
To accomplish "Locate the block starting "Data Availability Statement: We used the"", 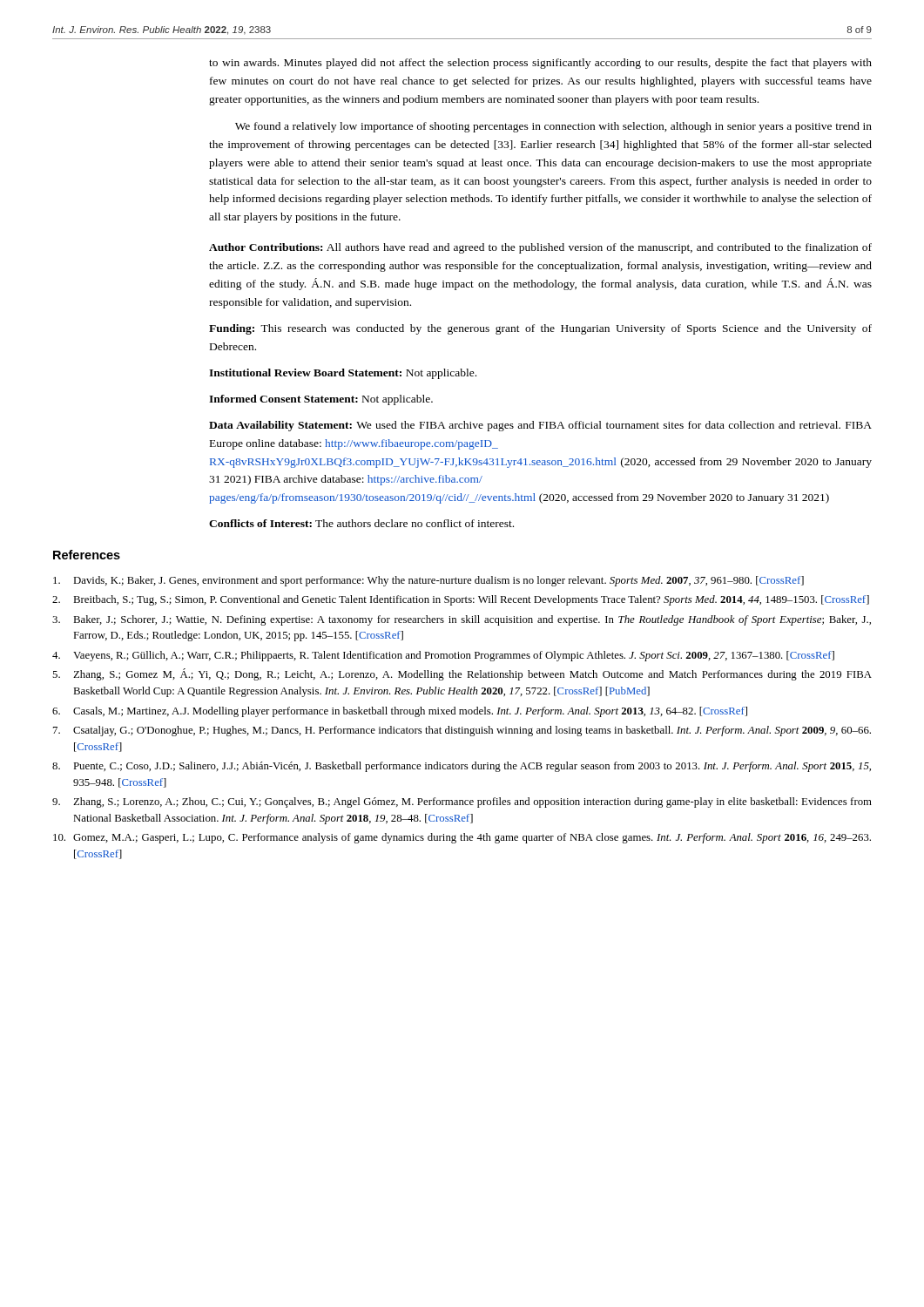I will click(540, 462).
